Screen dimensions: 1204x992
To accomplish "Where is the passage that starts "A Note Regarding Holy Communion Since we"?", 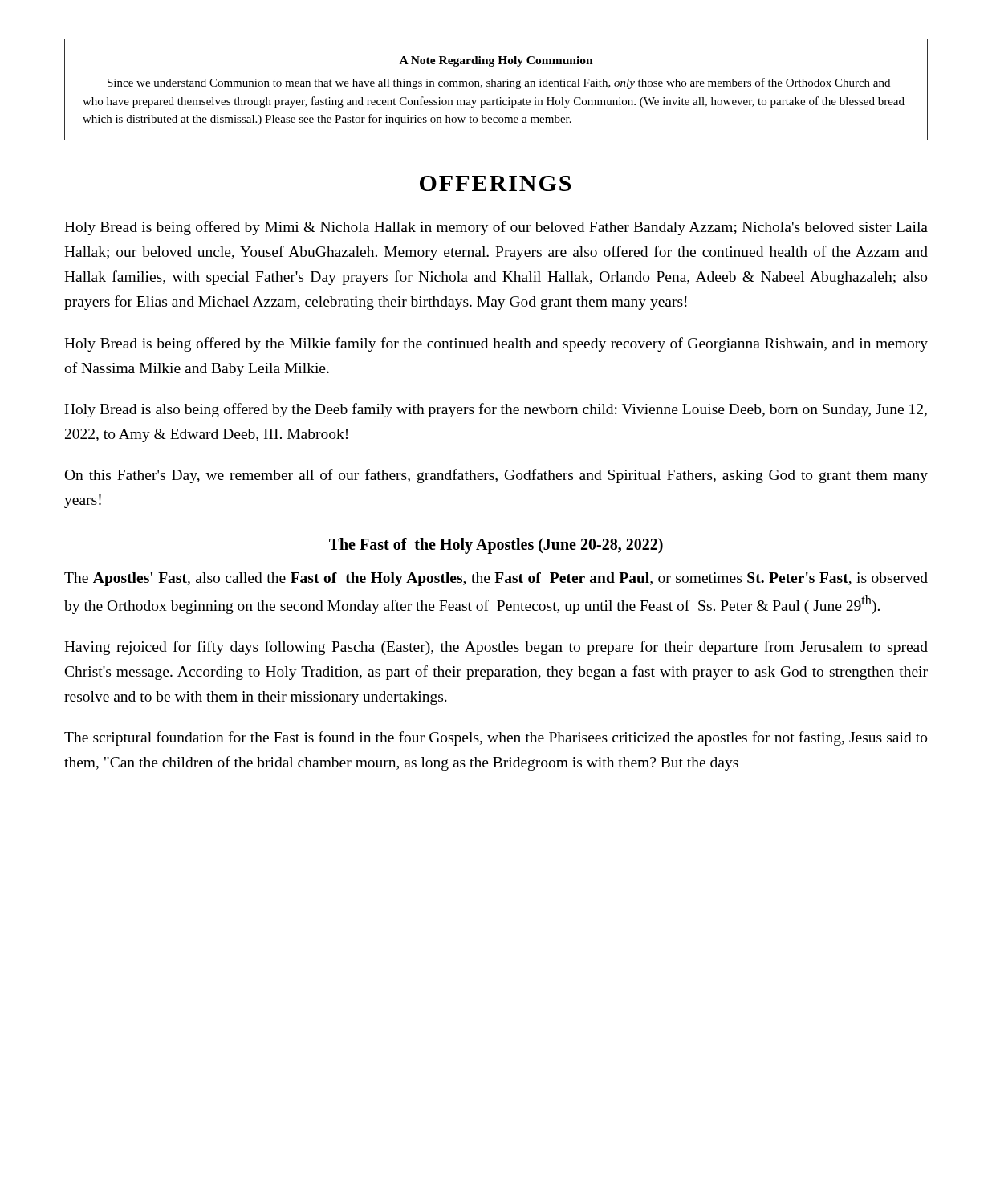I will (496, 89).
